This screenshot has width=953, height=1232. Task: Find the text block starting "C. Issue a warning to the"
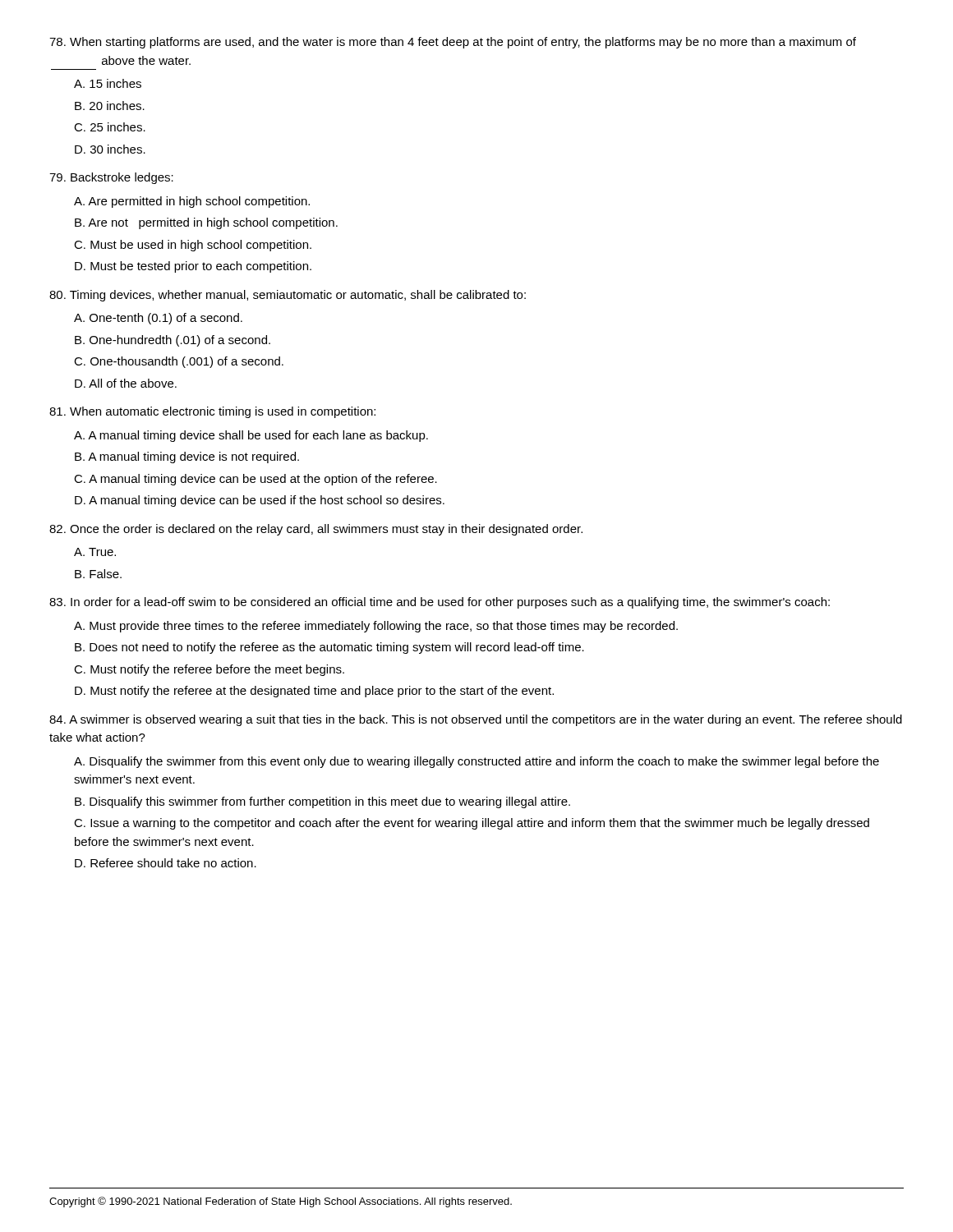pyautogui.click(x=472, y=832)
